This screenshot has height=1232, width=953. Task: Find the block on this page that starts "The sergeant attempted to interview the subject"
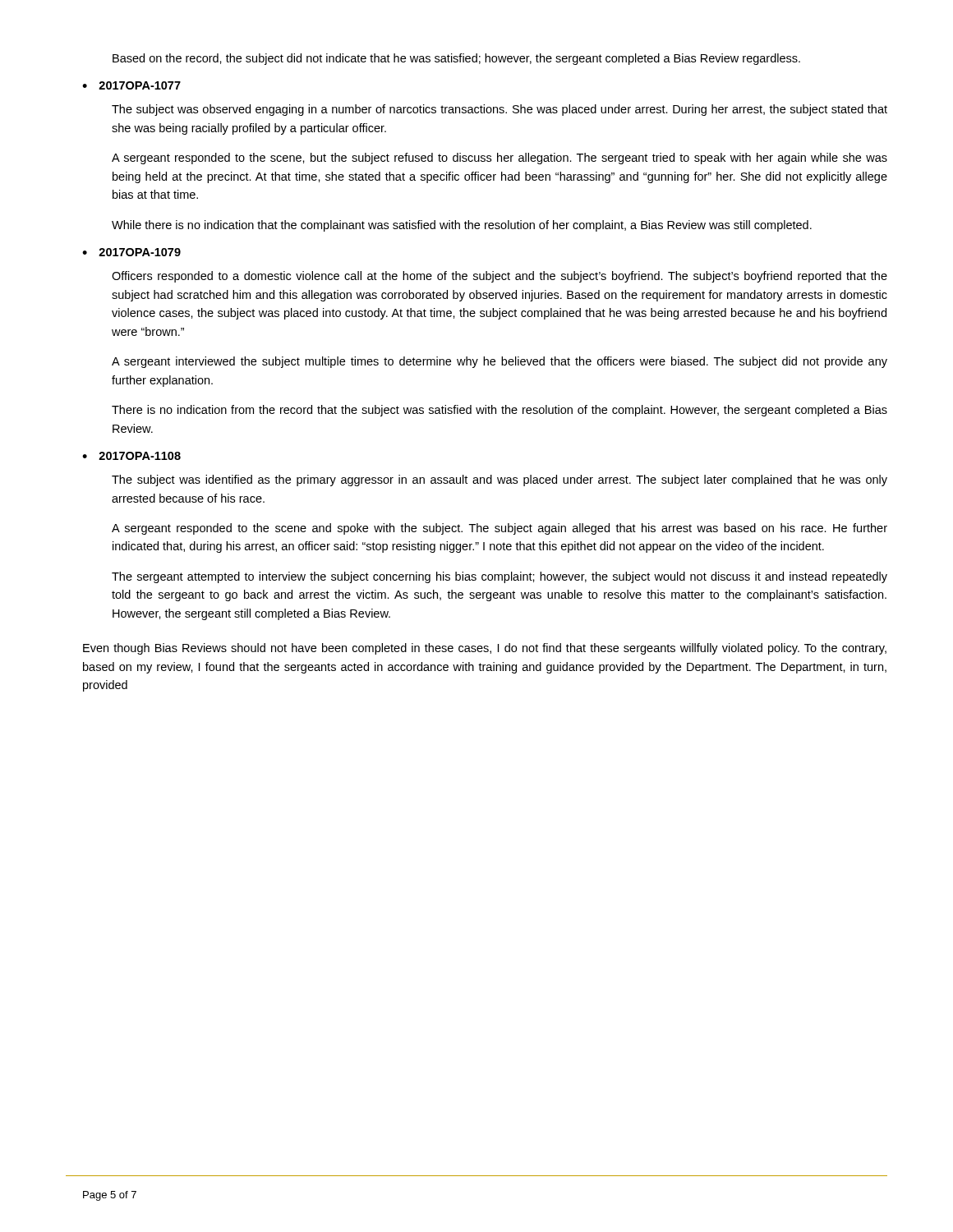[499, 595]
